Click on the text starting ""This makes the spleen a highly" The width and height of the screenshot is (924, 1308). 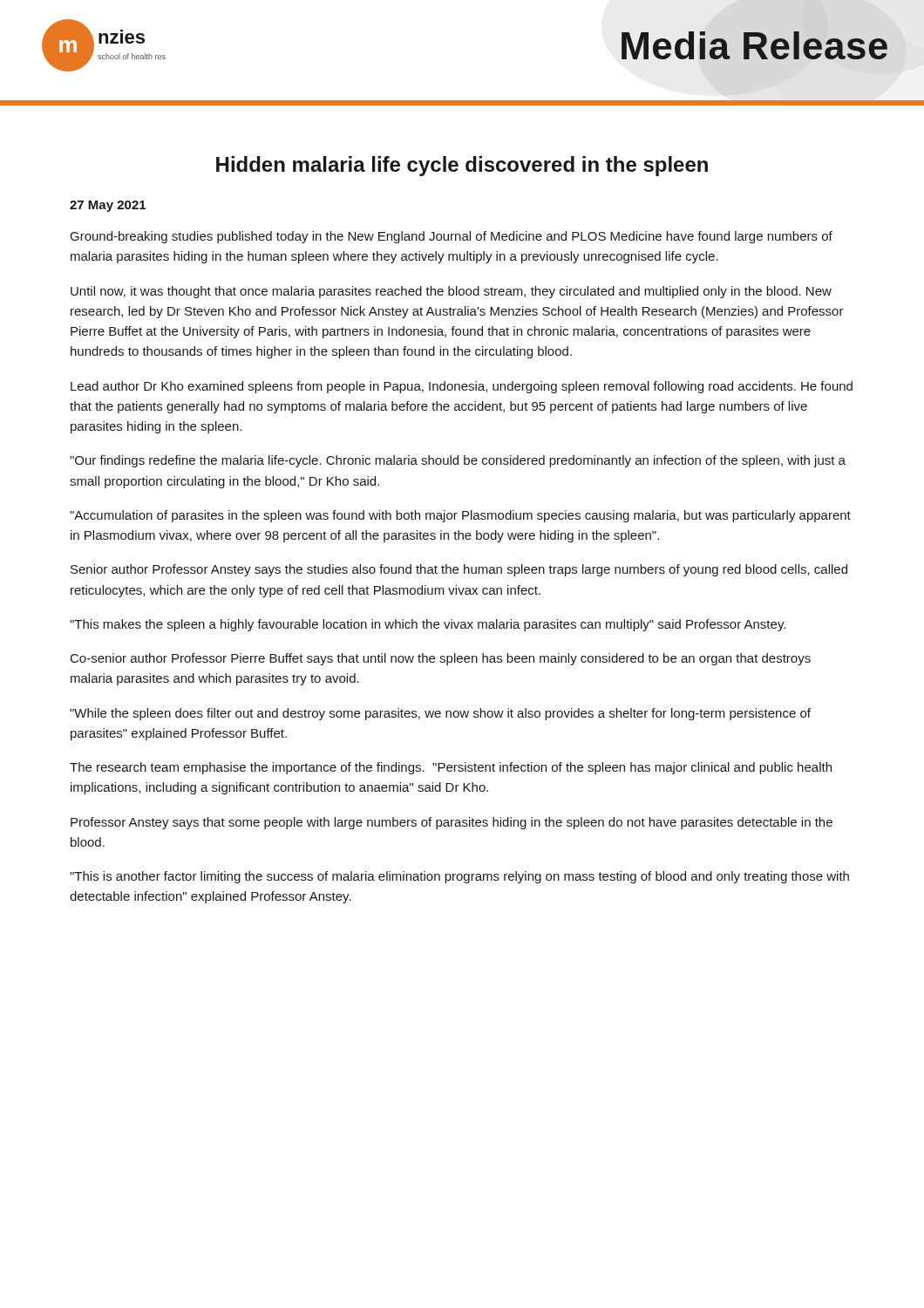[428, 624]
